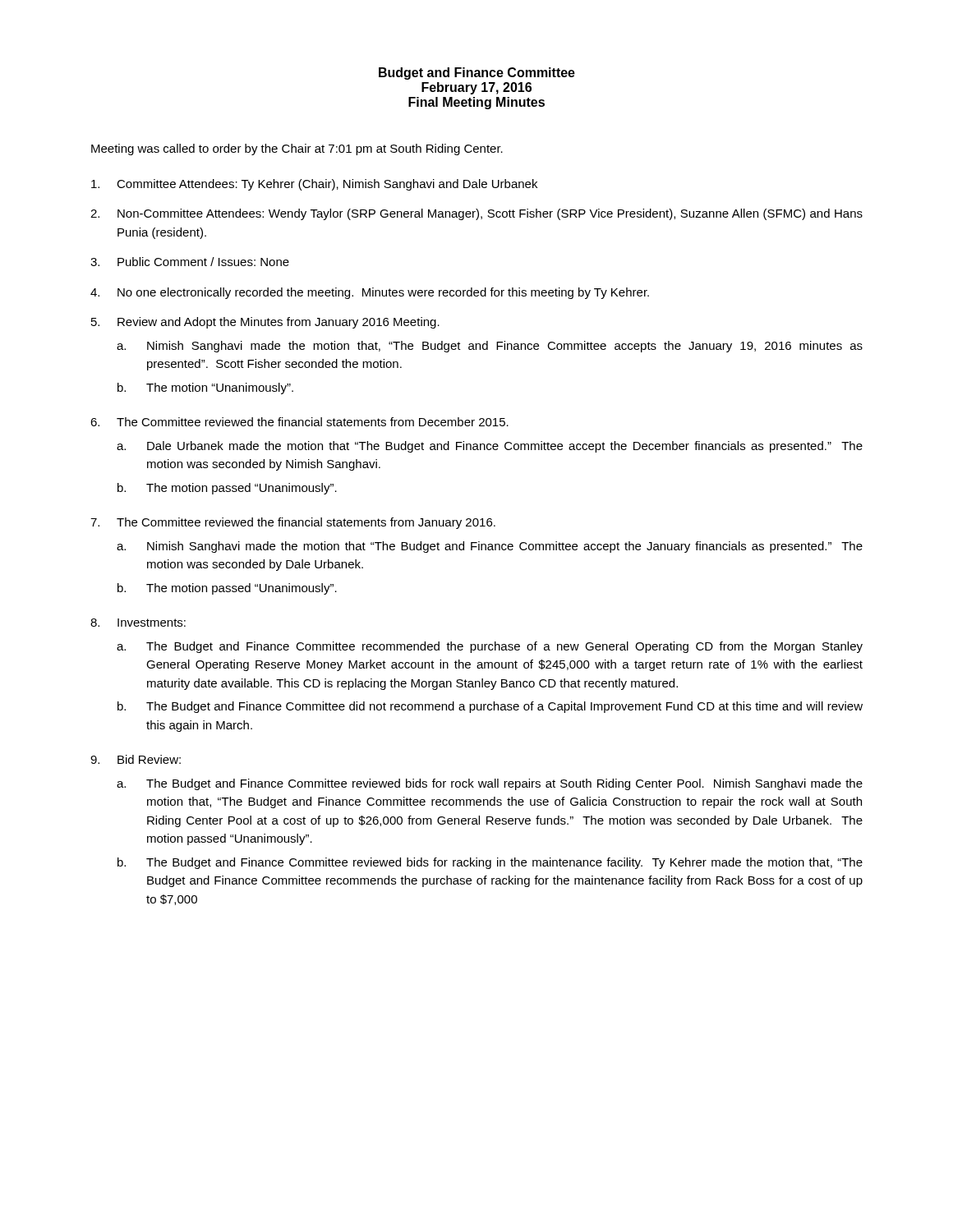Locate the block of text that opens with "4. No one electronically recorded"
953x1232 pixels.
[476, 292]
